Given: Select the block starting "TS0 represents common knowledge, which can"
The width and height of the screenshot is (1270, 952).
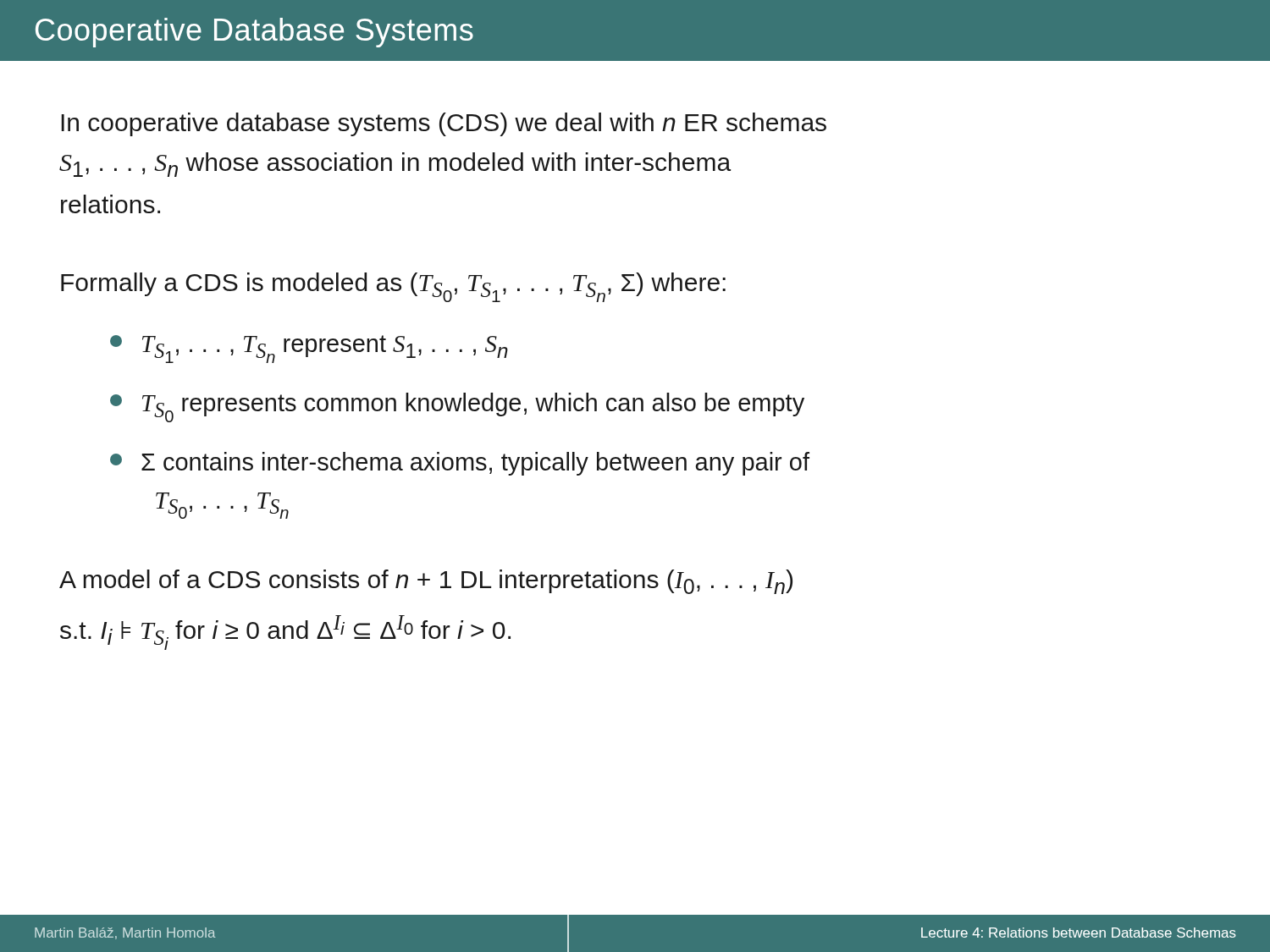Looking at the screenshot, I should point(660,407).
